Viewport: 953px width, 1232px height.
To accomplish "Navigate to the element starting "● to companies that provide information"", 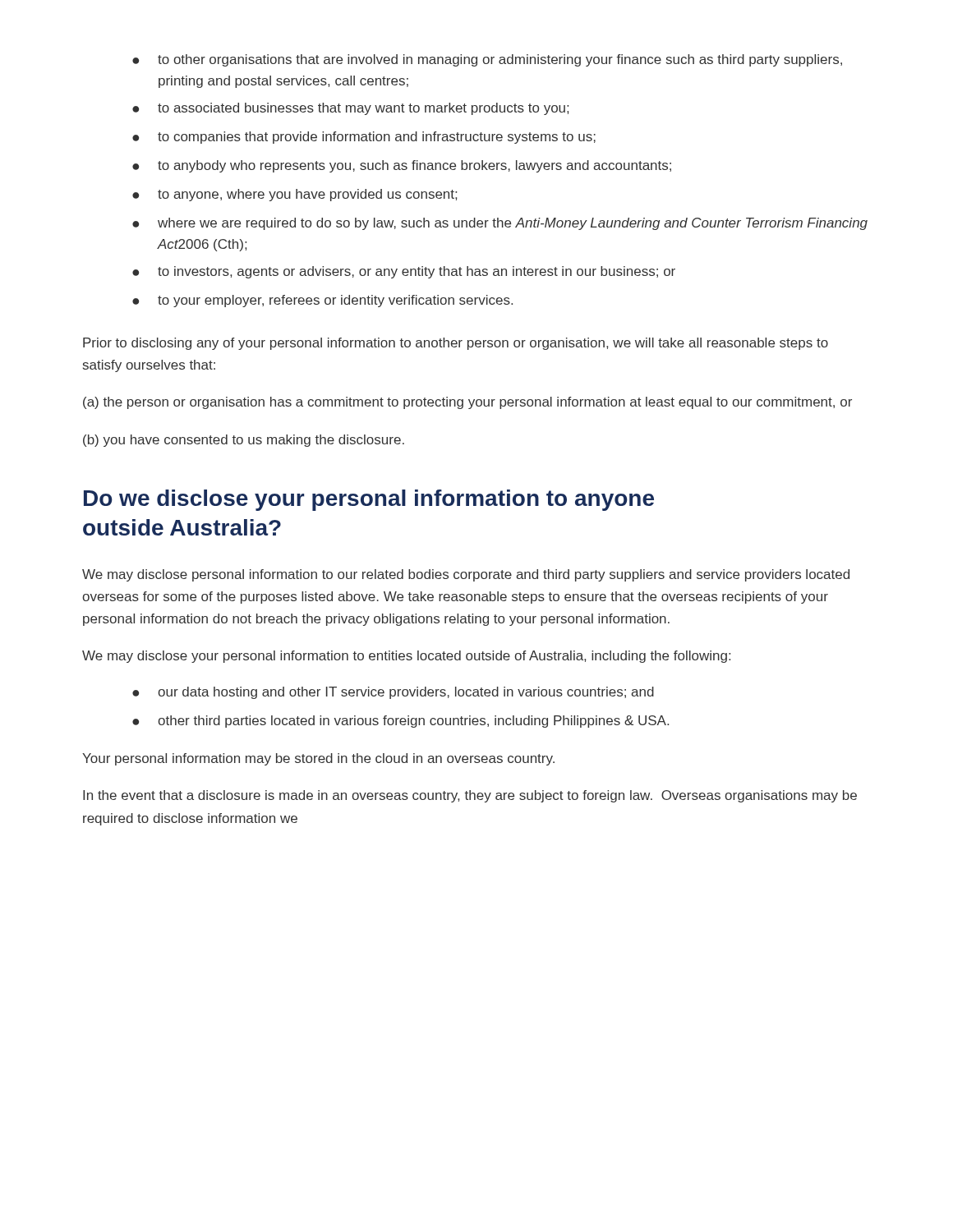I will pyautogui.click(x=501, y=138).
